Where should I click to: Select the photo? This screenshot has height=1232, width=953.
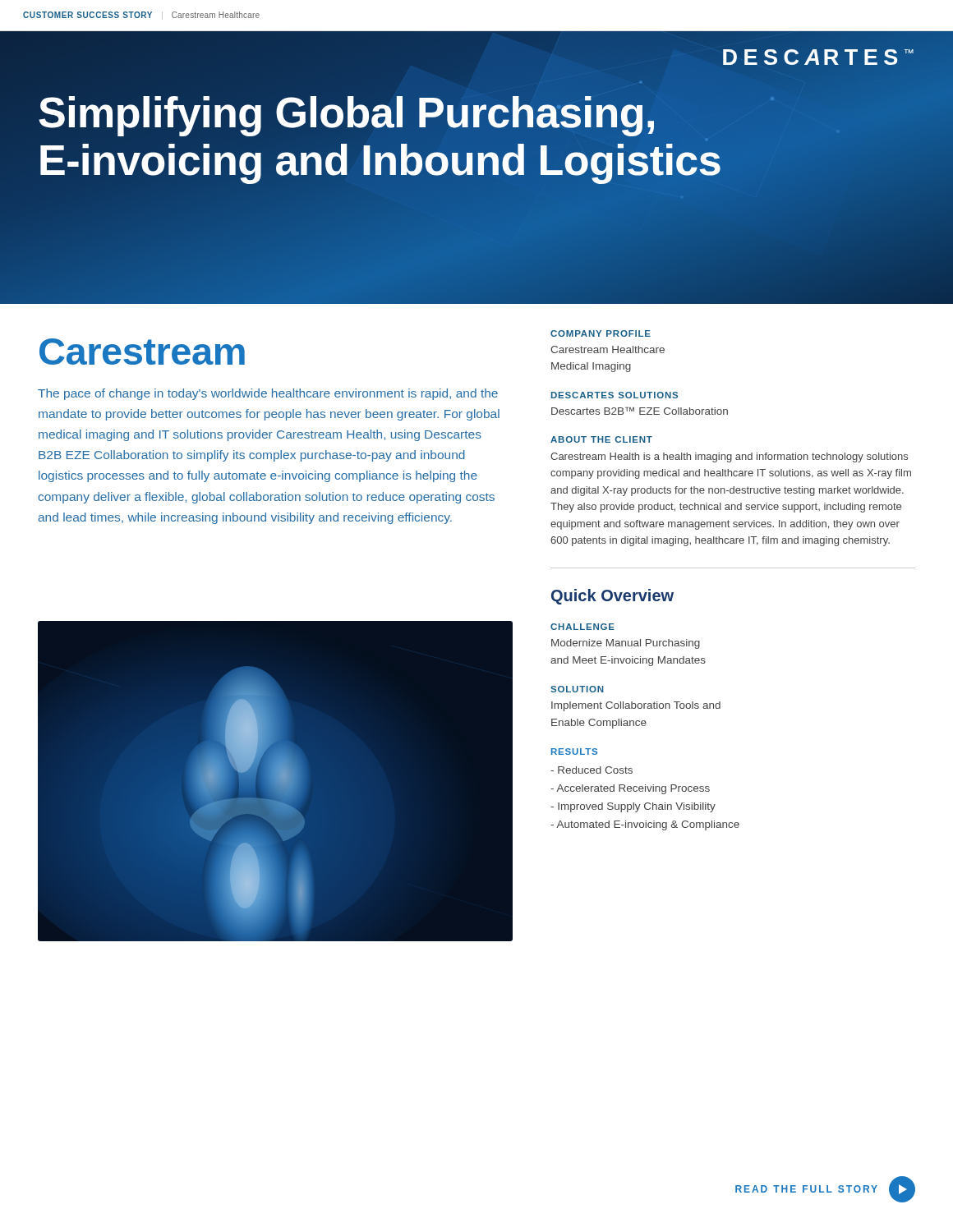coord(275,781)
